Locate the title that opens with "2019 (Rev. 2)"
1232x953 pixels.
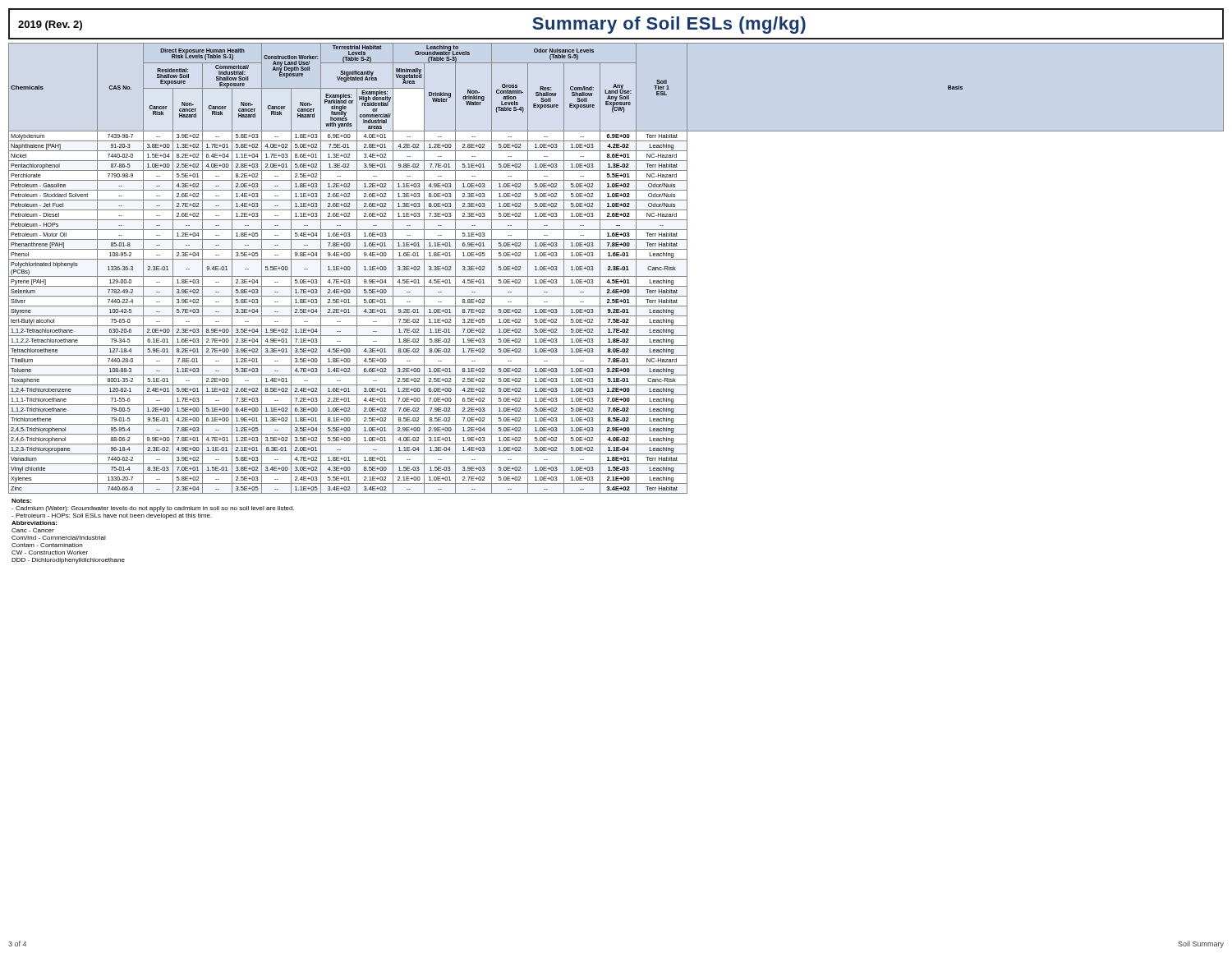point(616,24)
